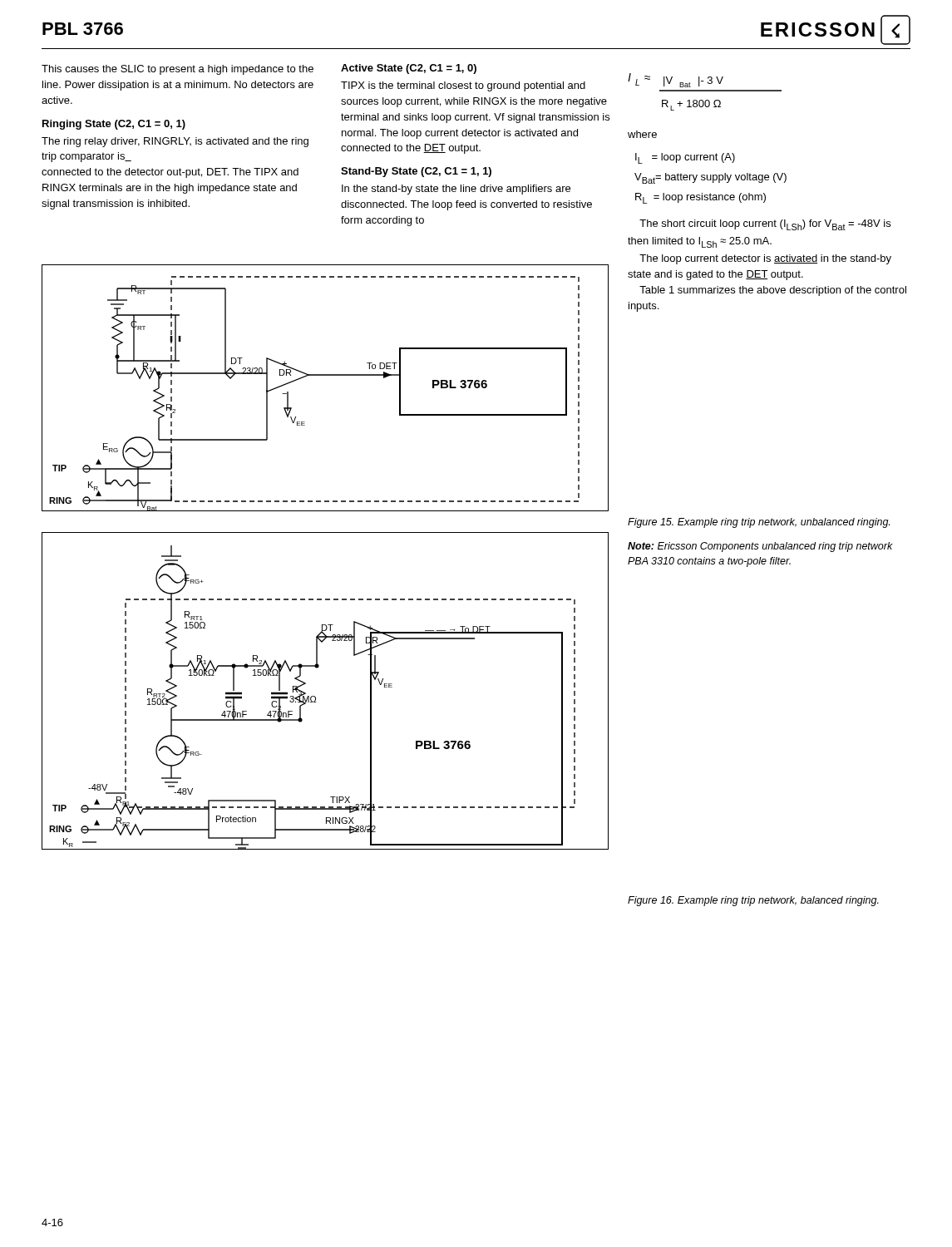
Task: Click the passage that begins "This causes the SLIC"
Action: [x=178, y=84]
